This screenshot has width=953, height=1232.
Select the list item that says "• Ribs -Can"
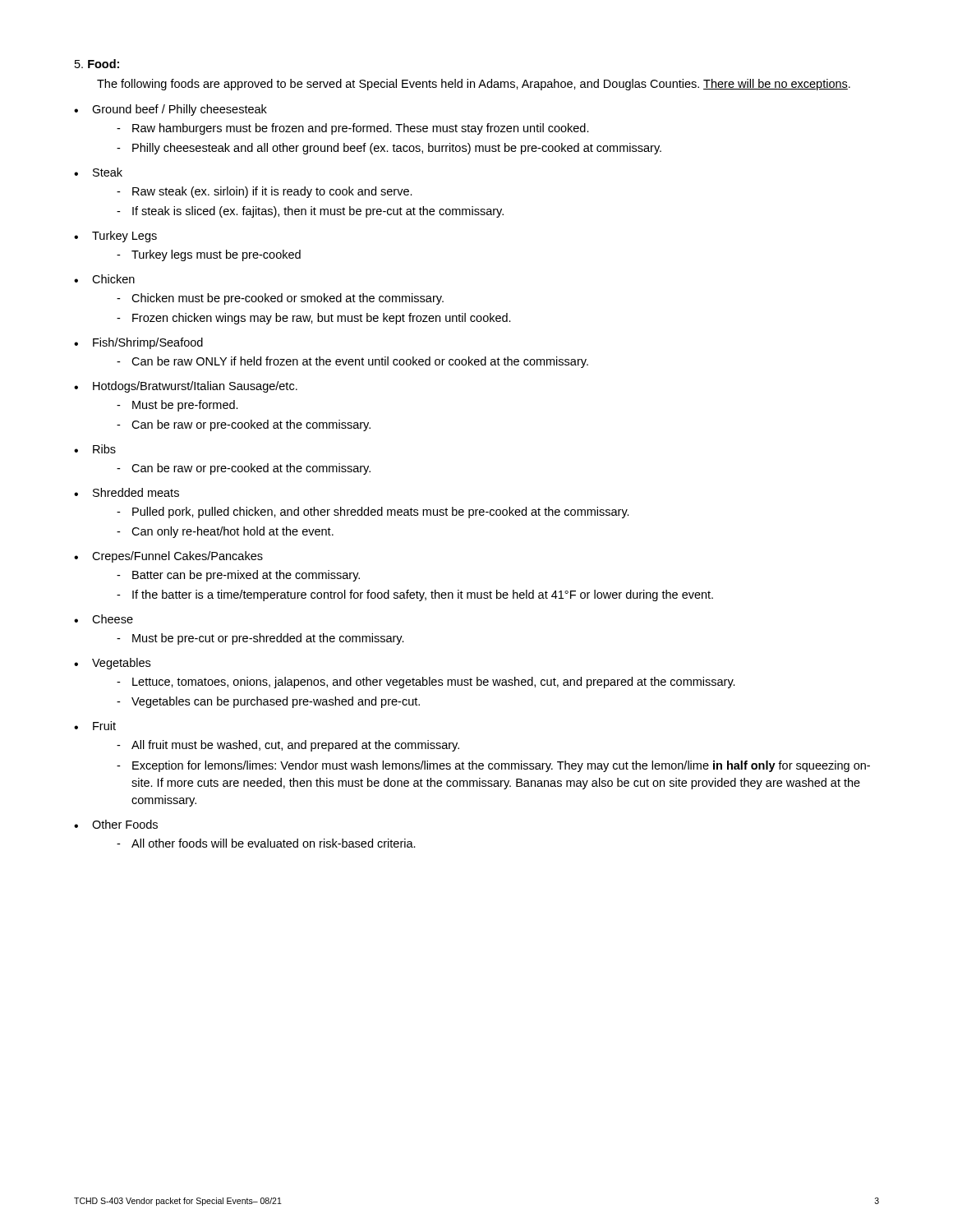pos(95,449)
